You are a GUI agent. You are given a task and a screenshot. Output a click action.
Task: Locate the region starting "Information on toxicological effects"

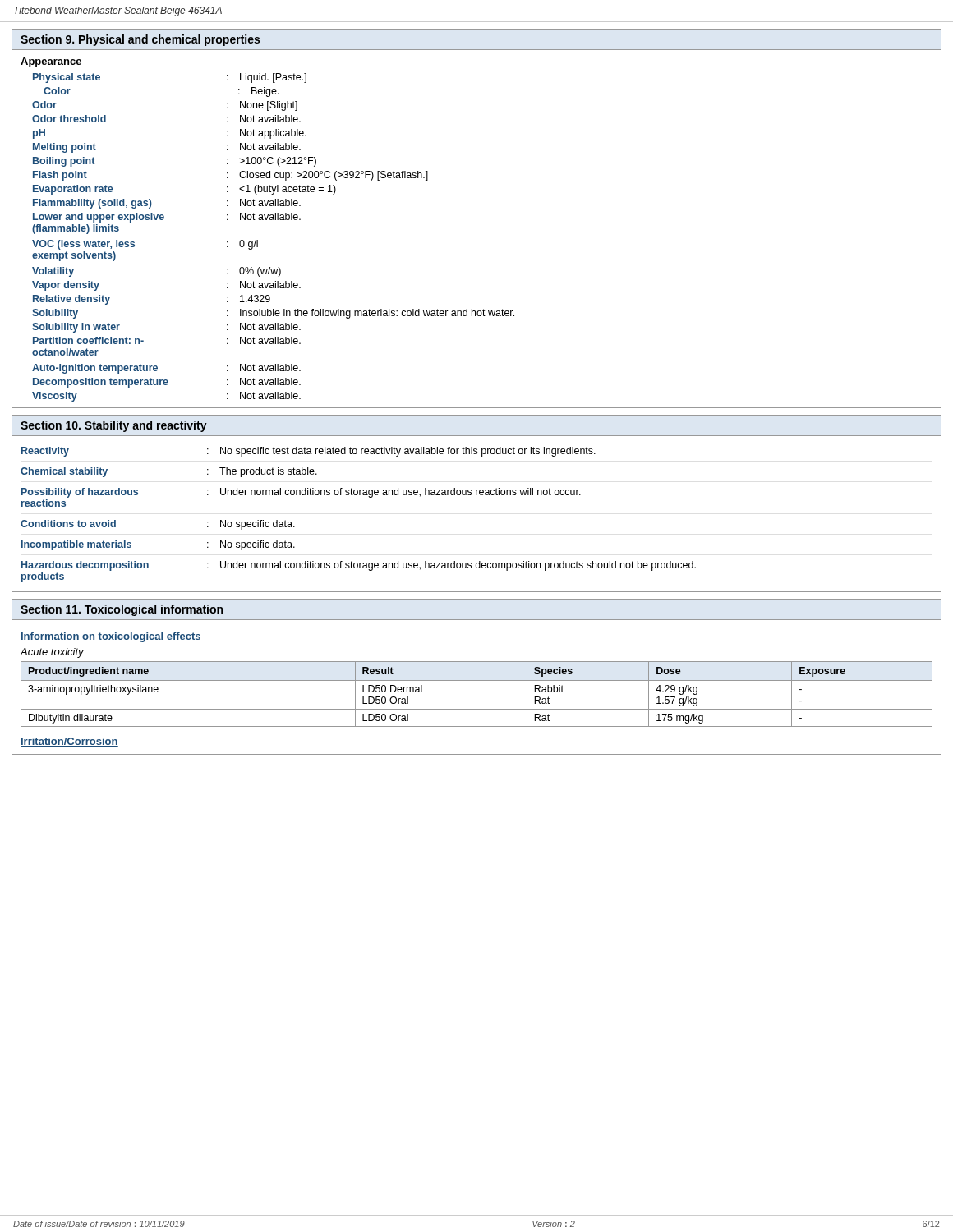(111, 636)
